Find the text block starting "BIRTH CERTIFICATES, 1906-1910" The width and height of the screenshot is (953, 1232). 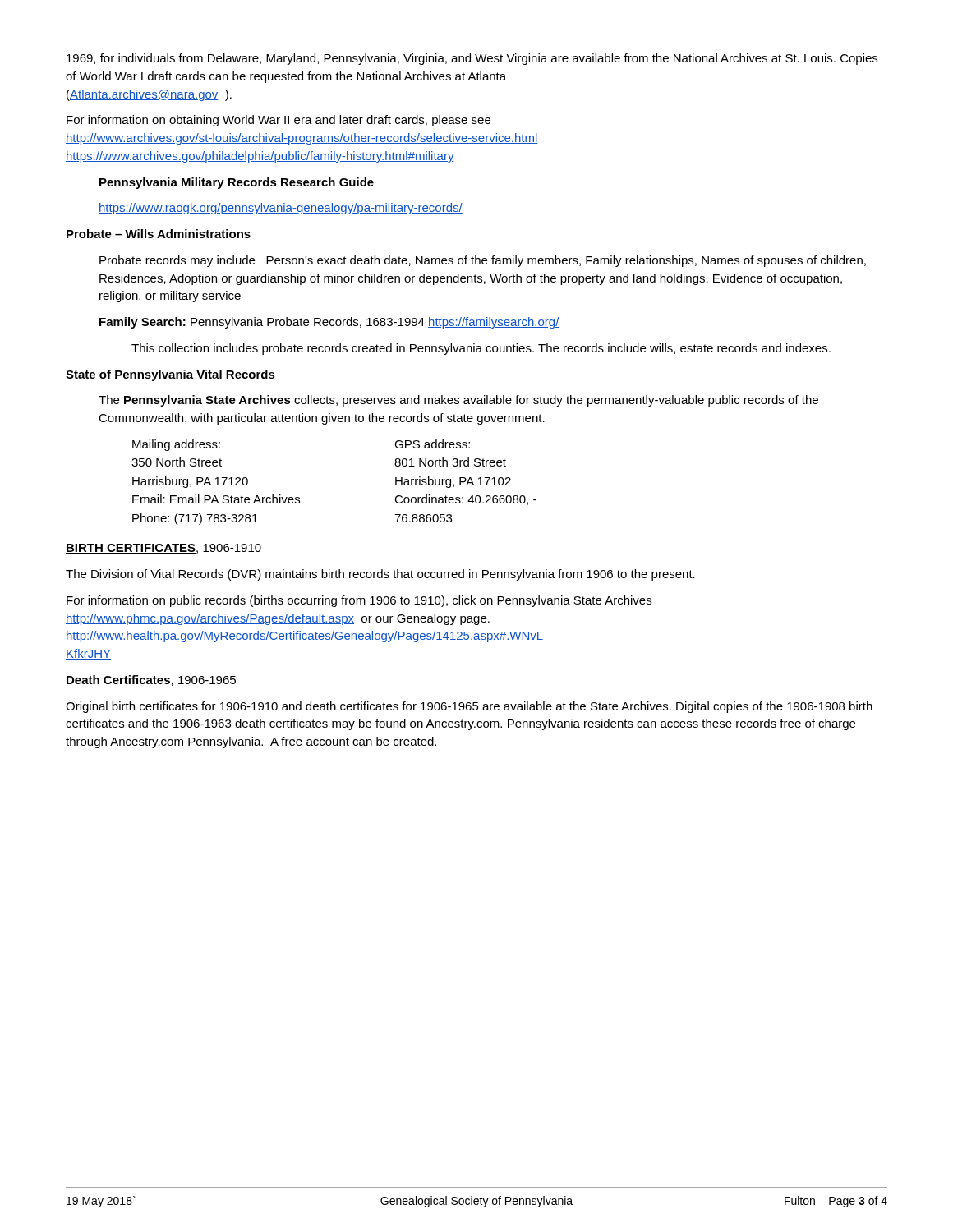tap(163, 549)
